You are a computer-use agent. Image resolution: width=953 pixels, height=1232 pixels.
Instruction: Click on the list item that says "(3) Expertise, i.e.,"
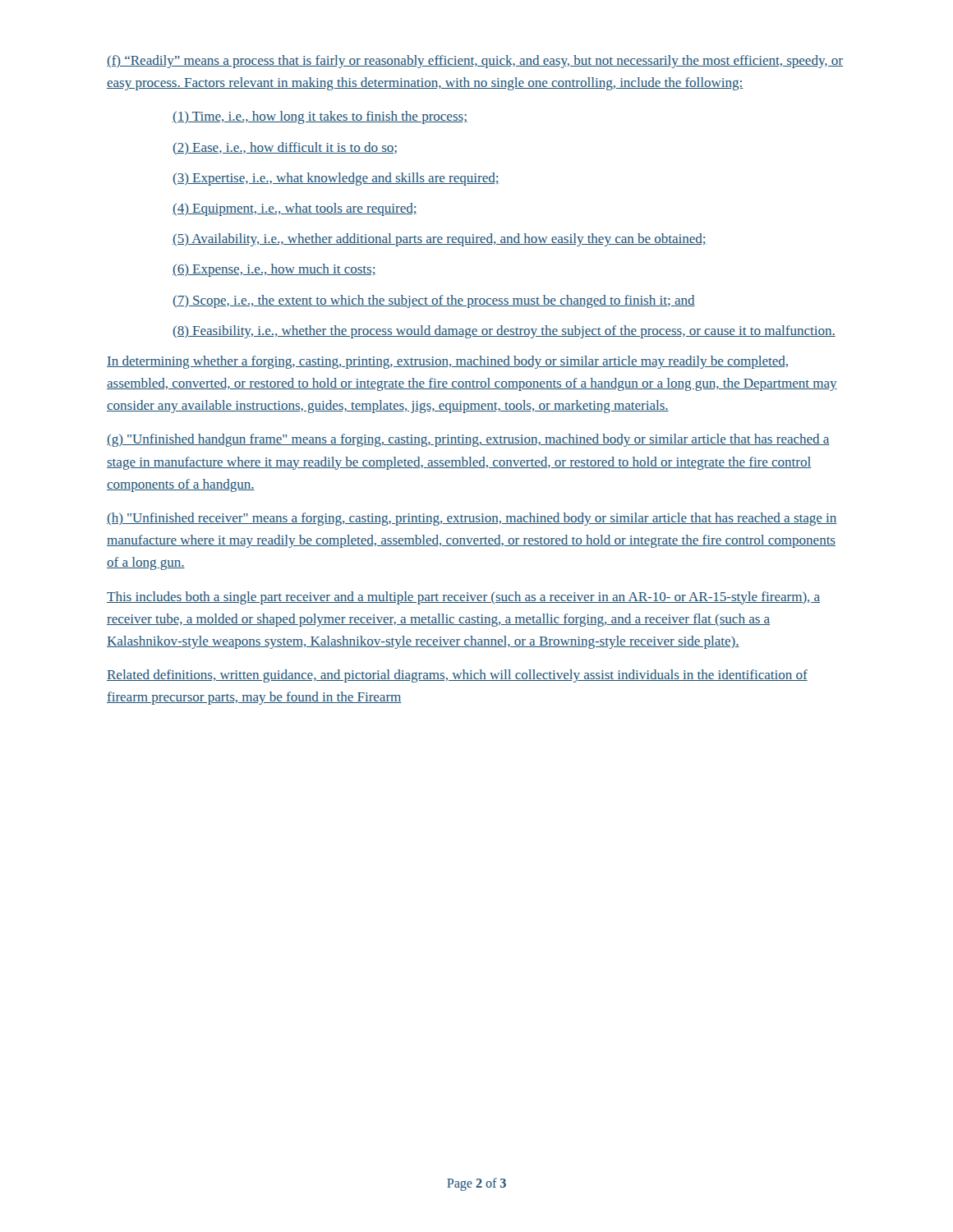pos(336,178)
